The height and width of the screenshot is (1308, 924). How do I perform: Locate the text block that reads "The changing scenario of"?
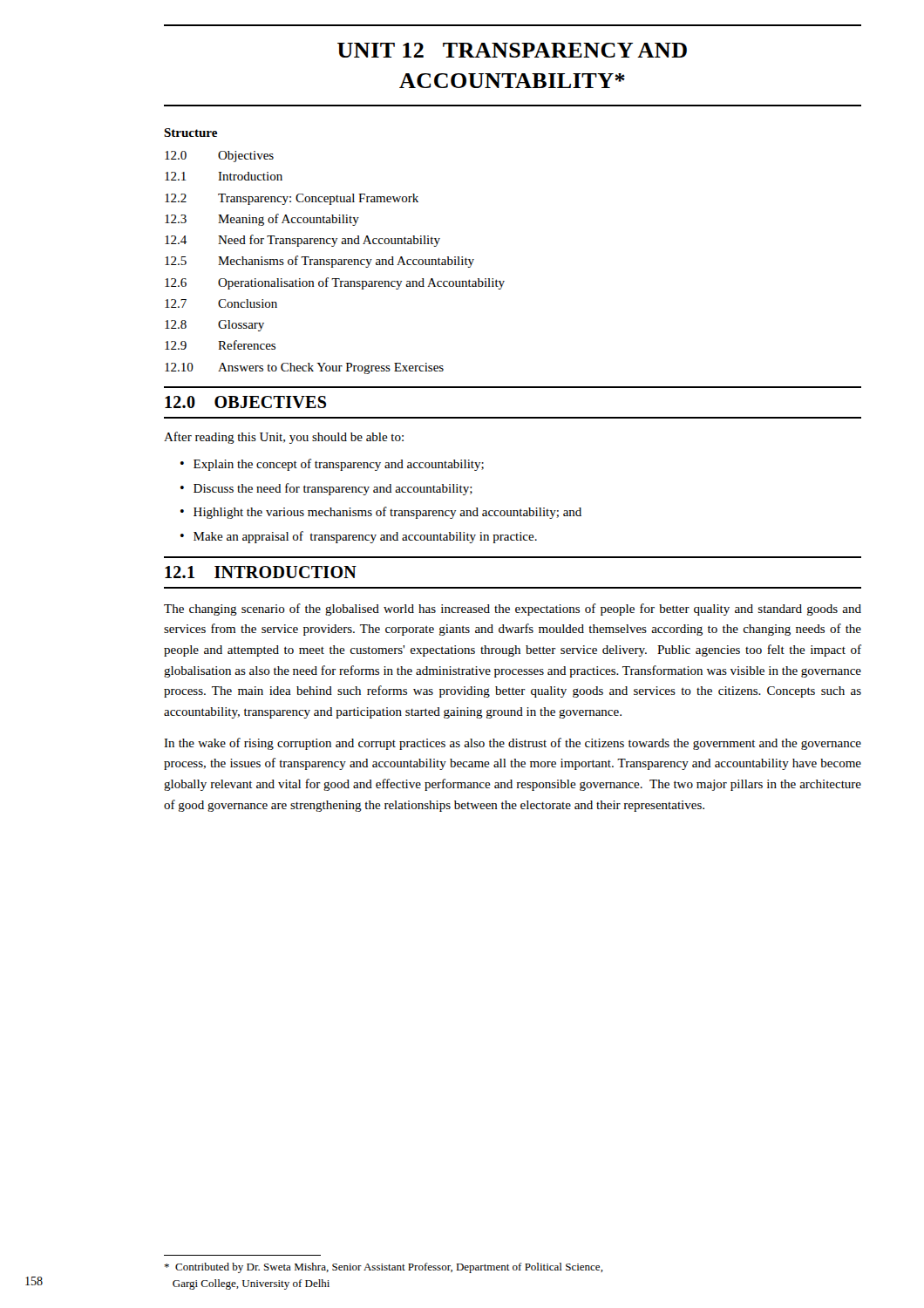tap(513, 660)
